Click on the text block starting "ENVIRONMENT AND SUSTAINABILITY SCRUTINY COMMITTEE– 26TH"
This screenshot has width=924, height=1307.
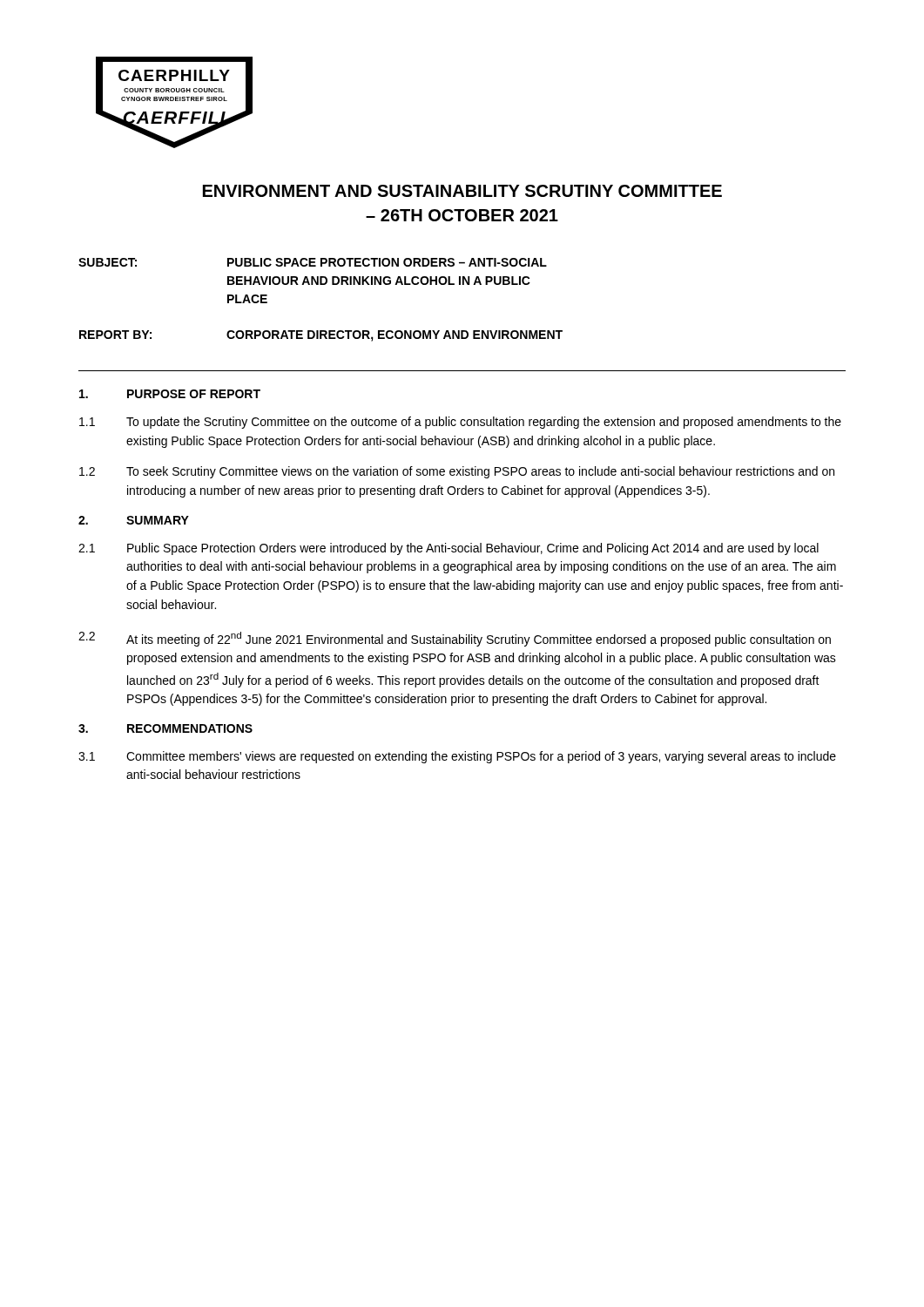[x=462, y=203]
